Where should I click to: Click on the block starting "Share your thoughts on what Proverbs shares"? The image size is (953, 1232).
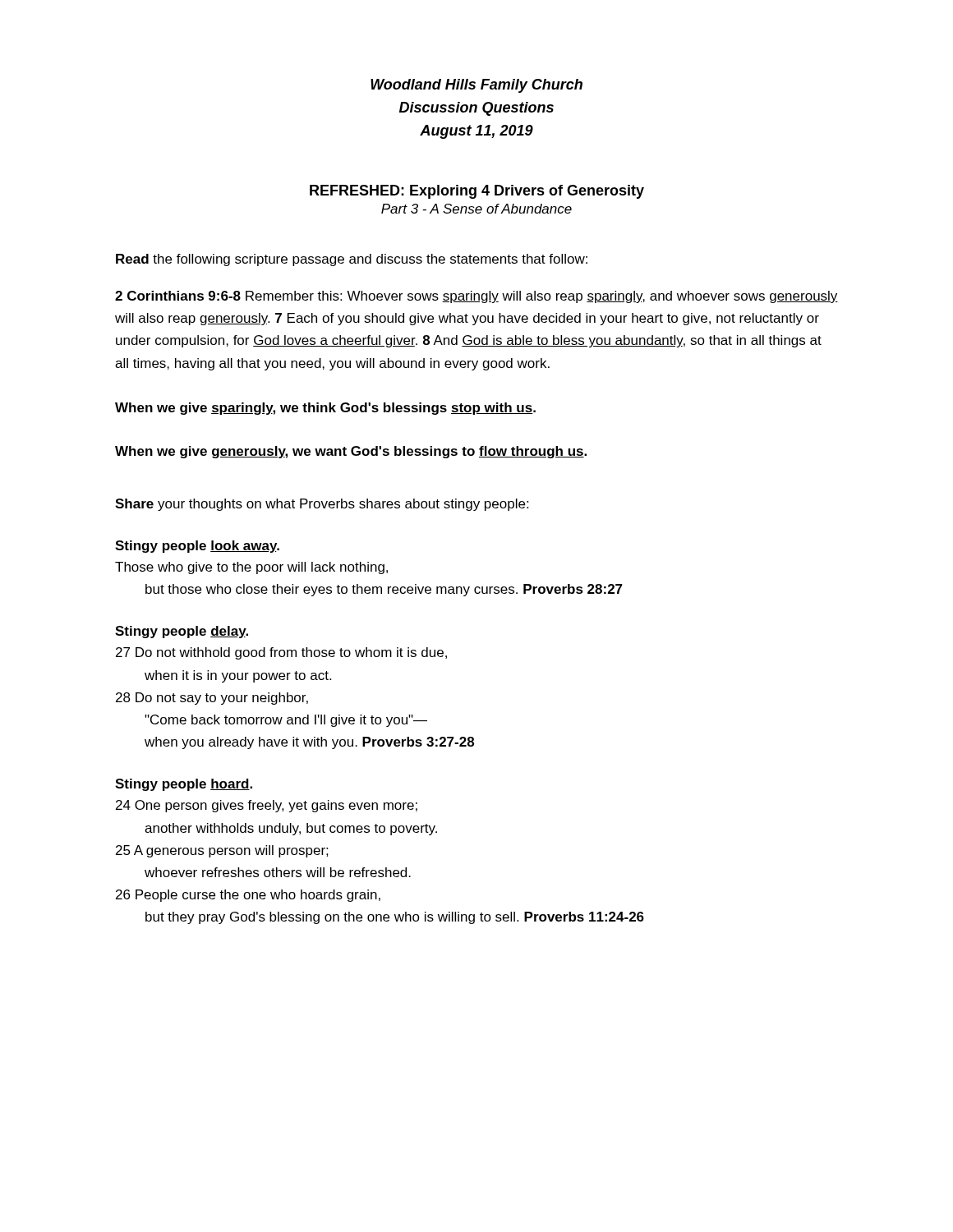(322, 504)
